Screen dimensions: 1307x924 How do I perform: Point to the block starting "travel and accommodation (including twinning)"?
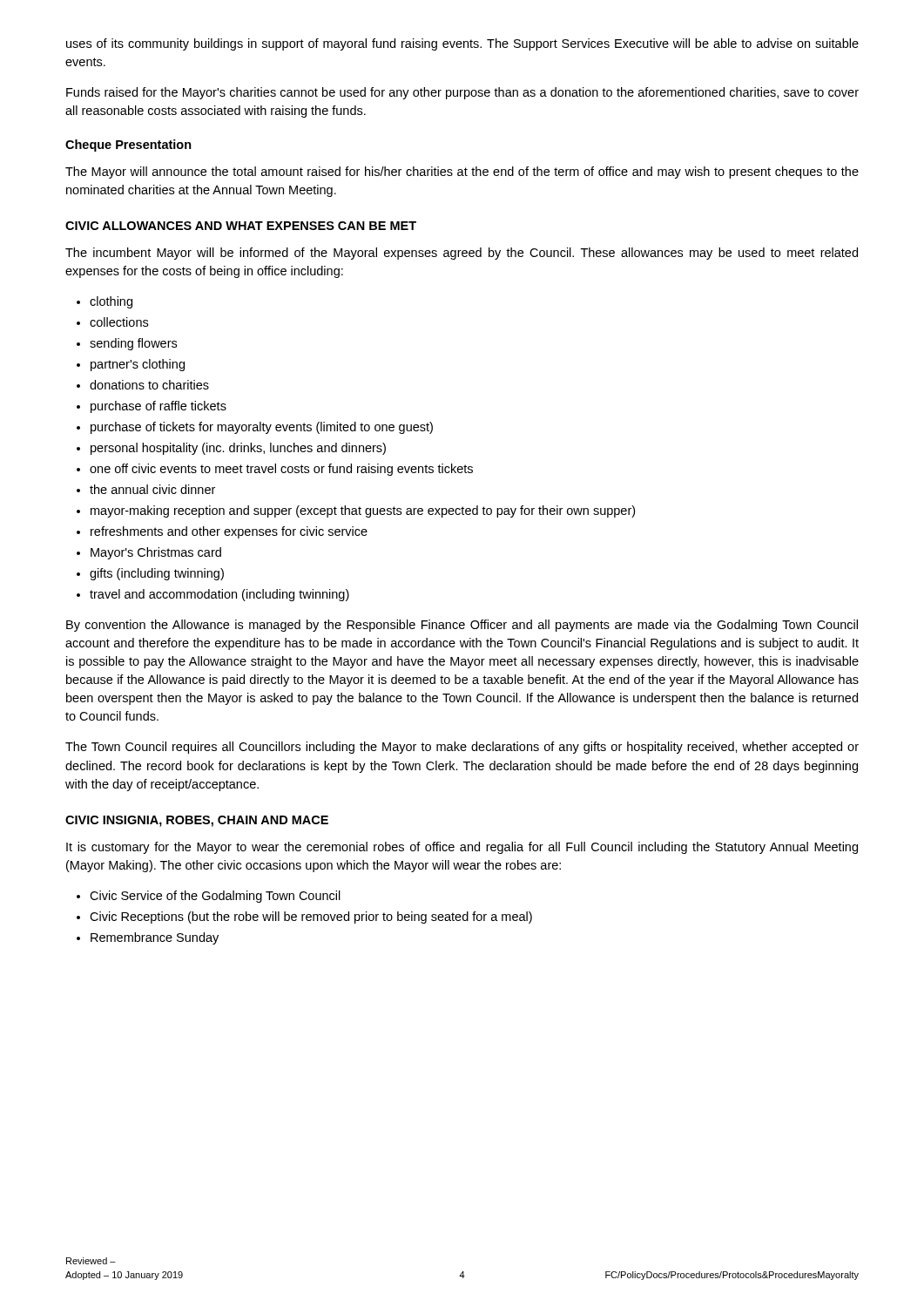click(220, 595)
